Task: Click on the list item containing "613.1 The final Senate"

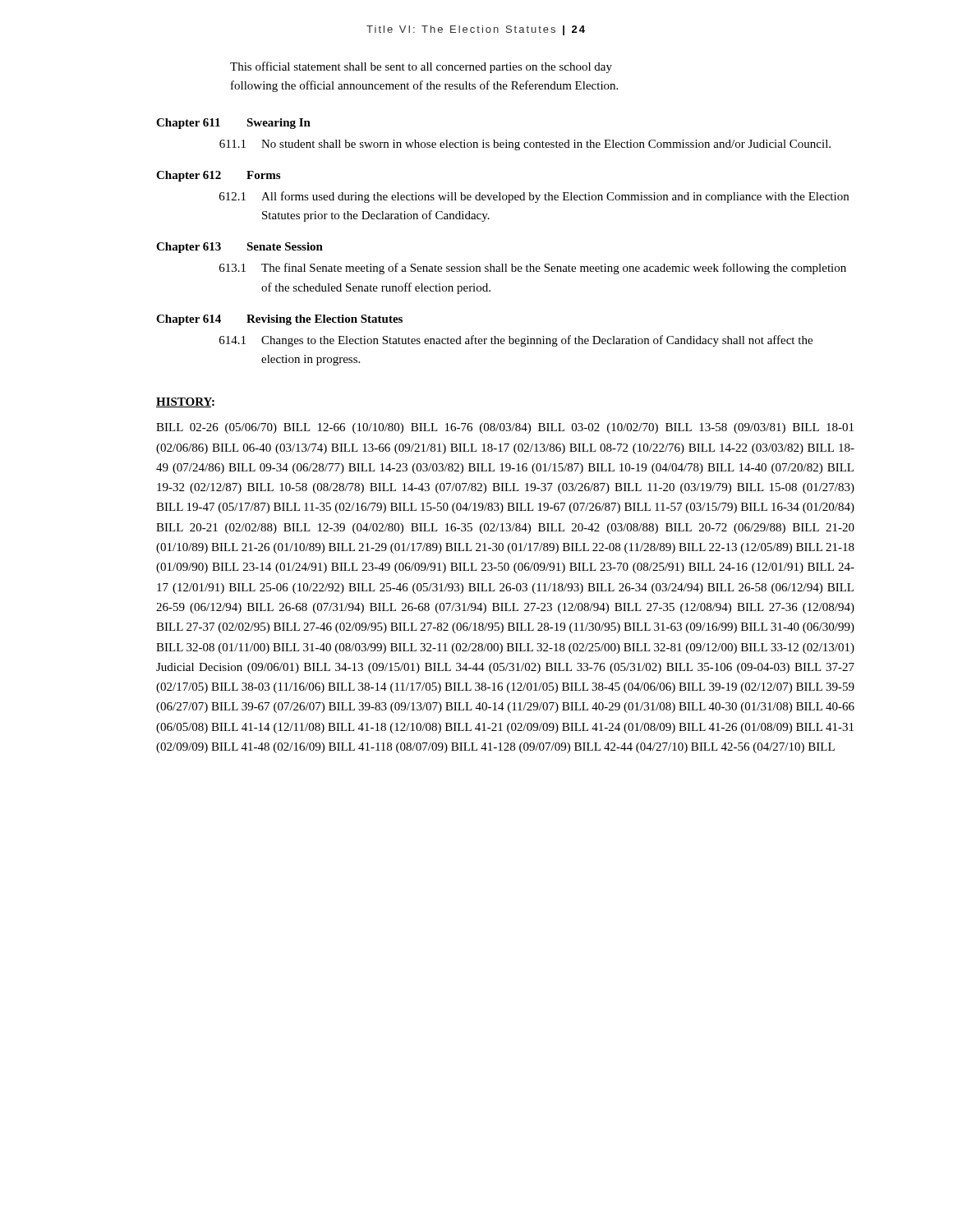Action: 505,278
